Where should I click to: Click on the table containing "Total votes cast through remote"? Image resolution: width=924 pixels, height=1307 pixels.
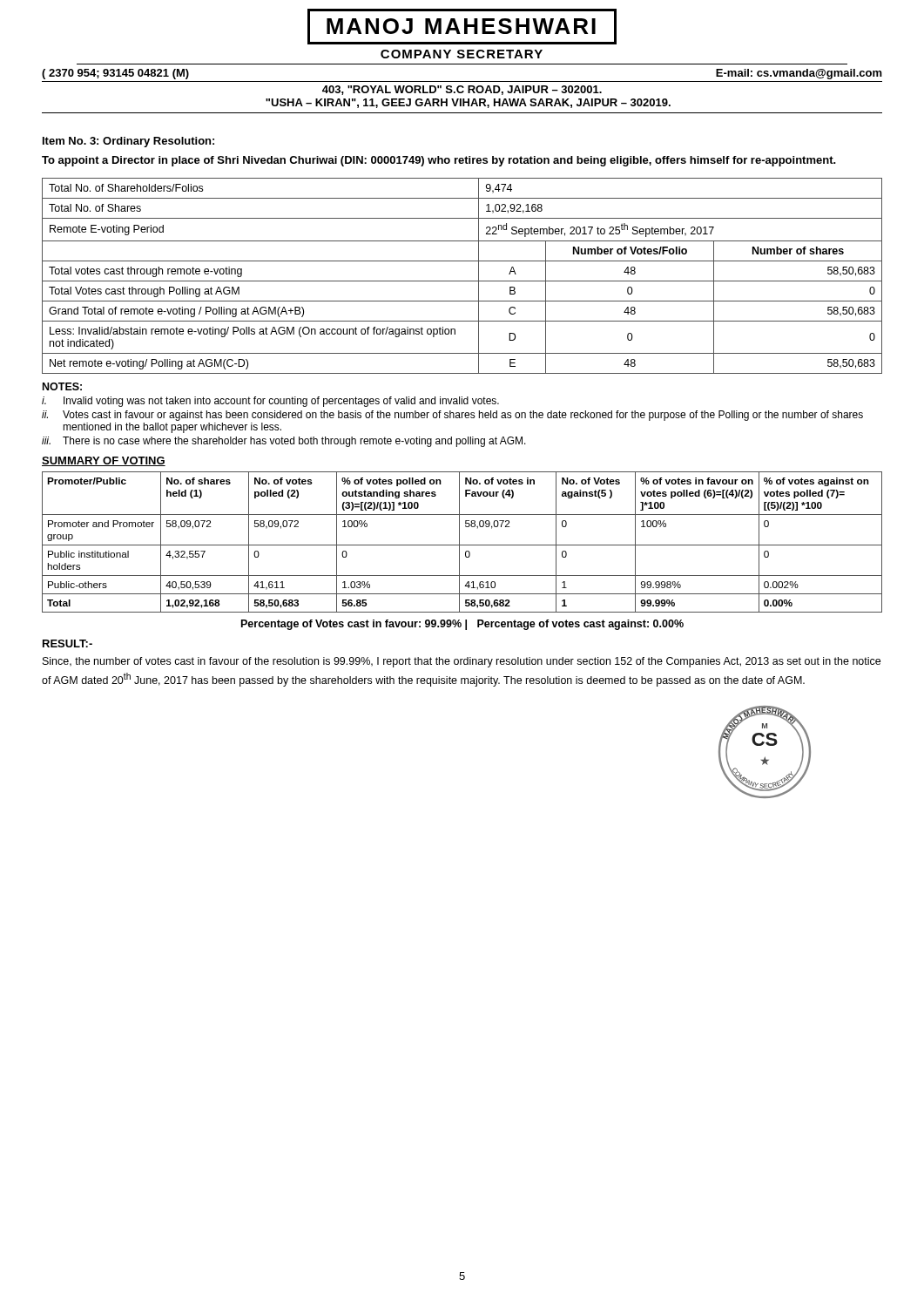click(462, 275)
